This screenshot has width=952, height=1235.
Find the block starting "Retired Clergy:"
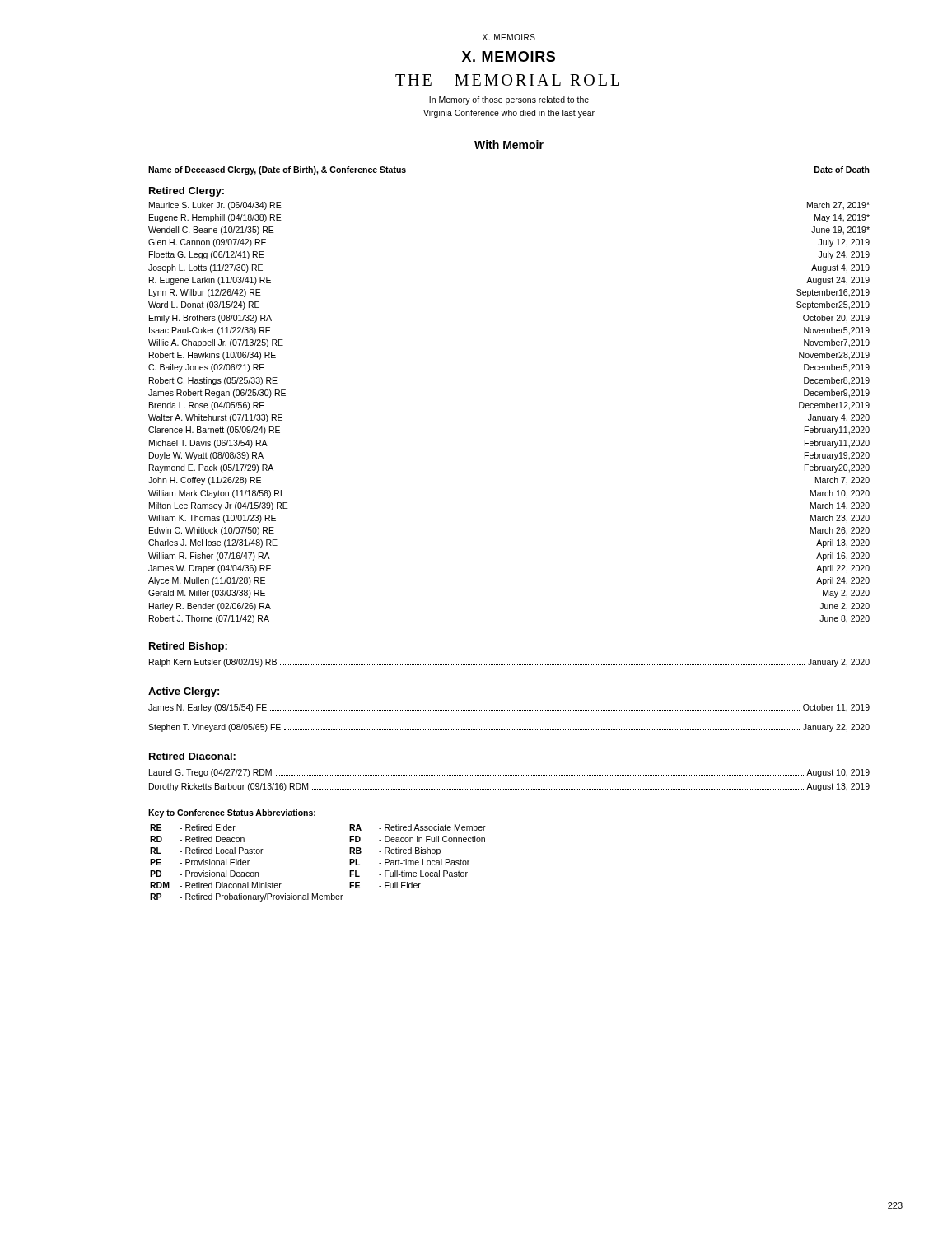(x=187, y=190)
